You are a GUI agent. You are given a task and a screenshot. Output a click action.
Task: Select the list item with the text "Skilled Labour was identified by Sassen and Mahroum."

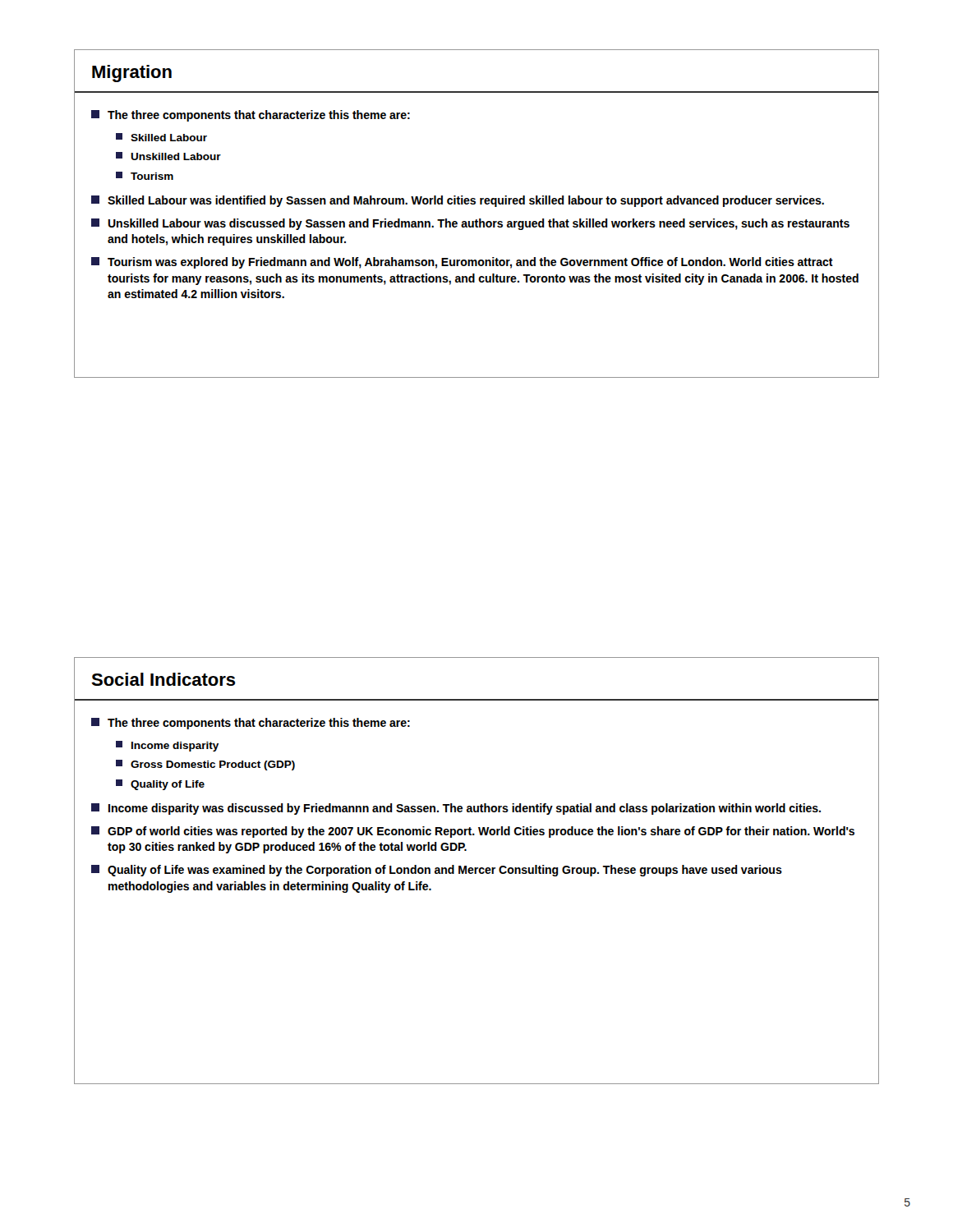[476, 201]
